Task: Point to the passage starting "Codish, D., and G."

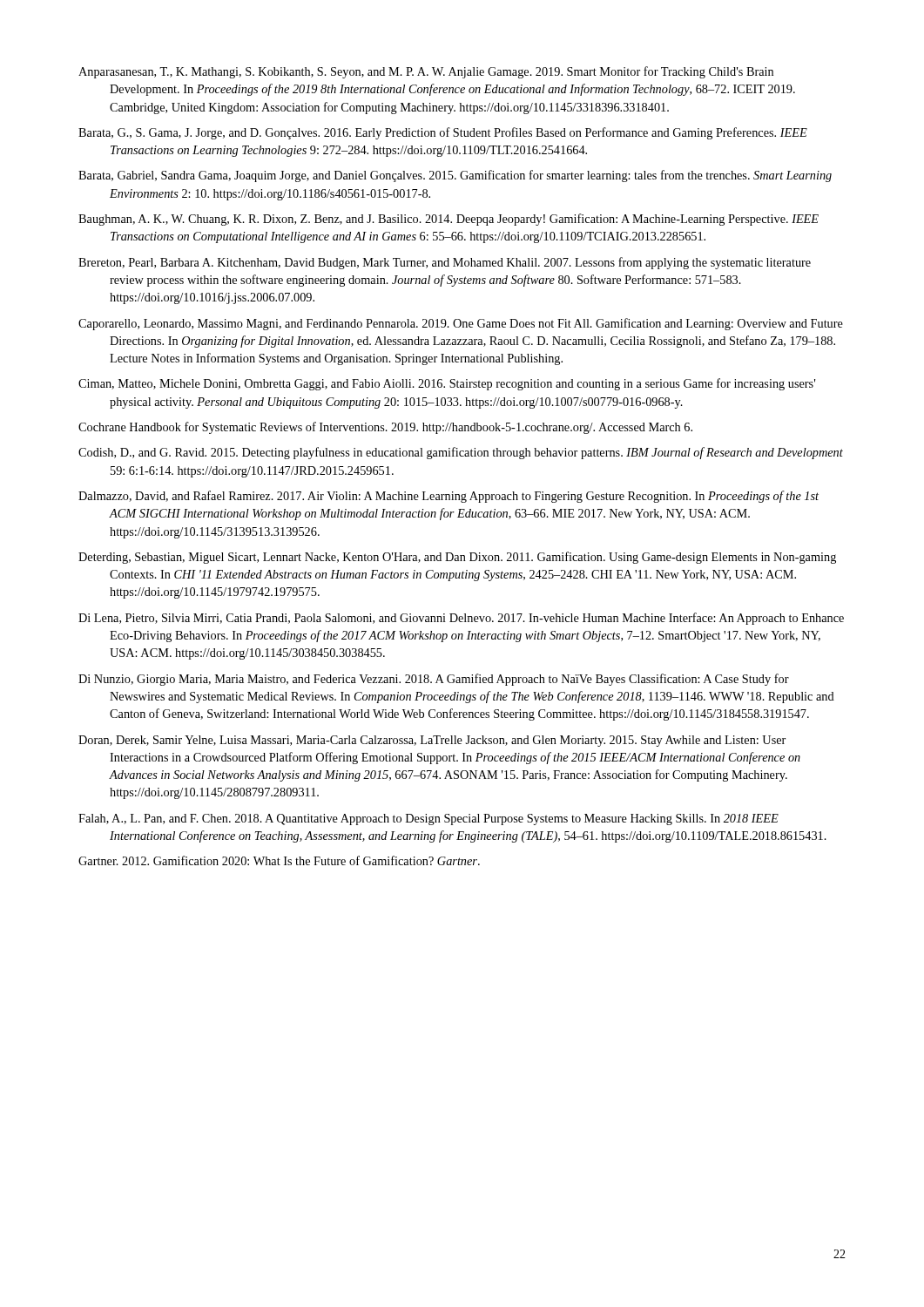Action: (461, 461)
